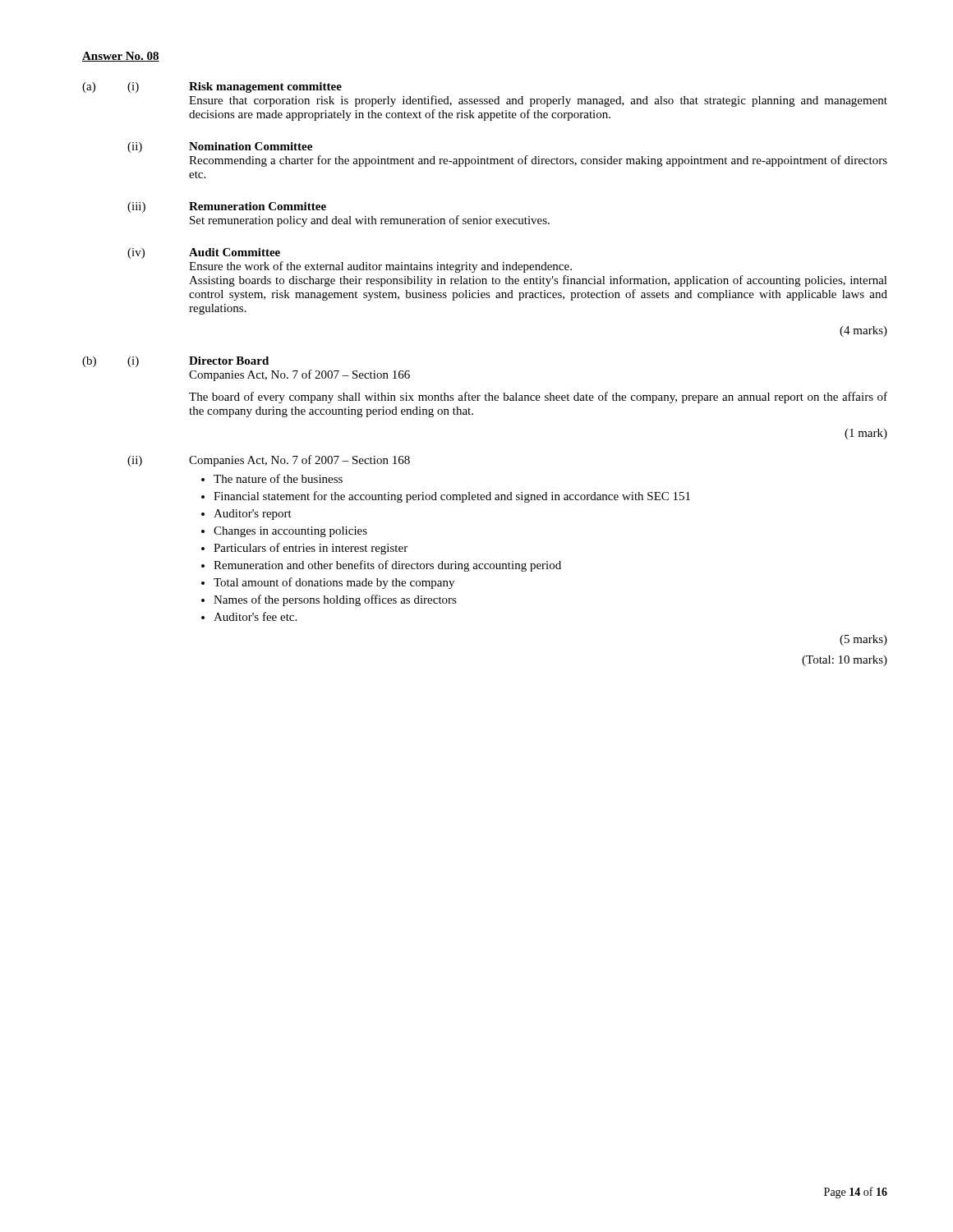The image size is (953, 1232).
Task: Find the text that reads "(1 mark)"
Action: click(x=866, y=433)
